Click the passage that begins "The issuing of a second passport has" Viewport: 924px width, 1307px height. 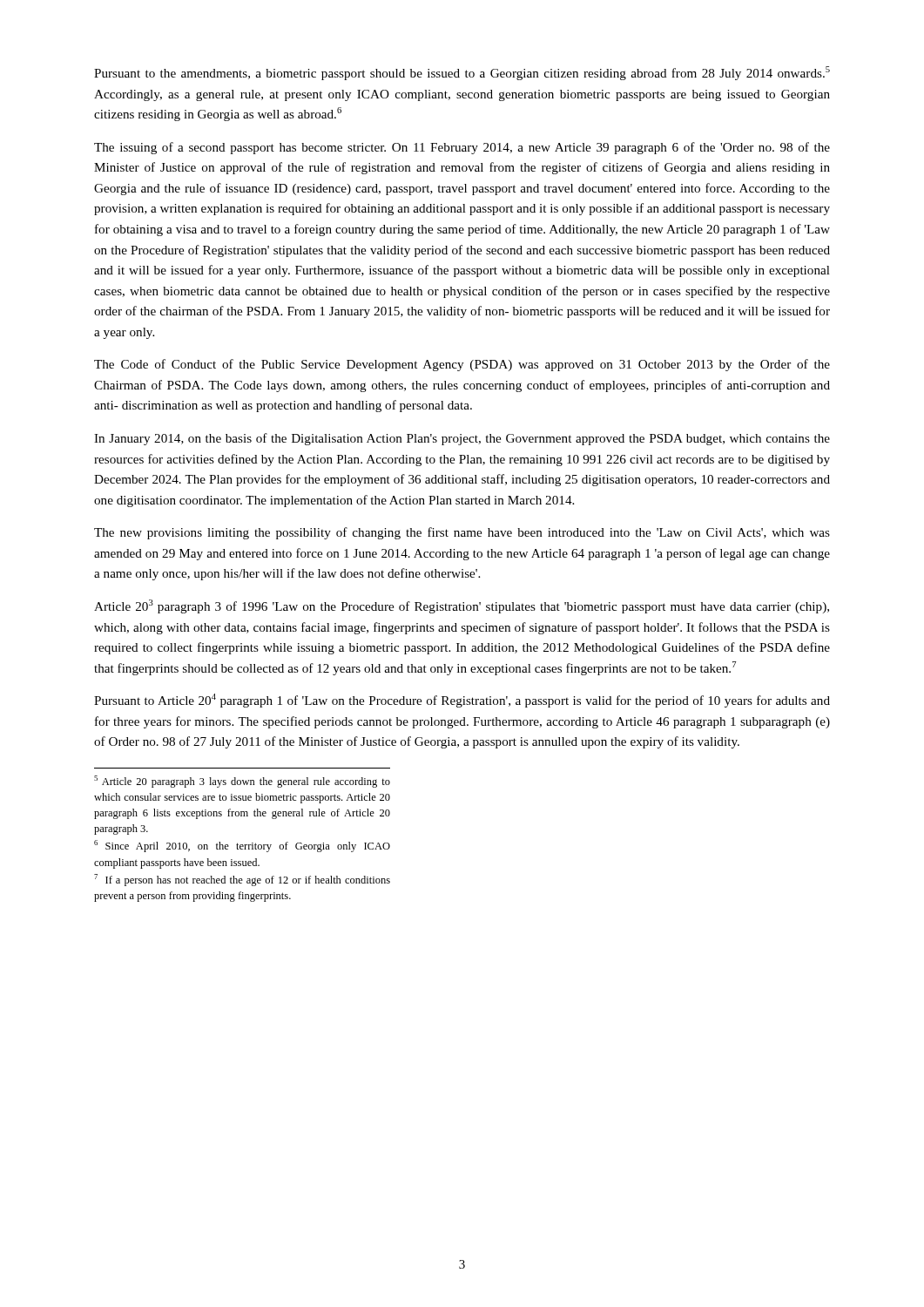tap(462, 239)
